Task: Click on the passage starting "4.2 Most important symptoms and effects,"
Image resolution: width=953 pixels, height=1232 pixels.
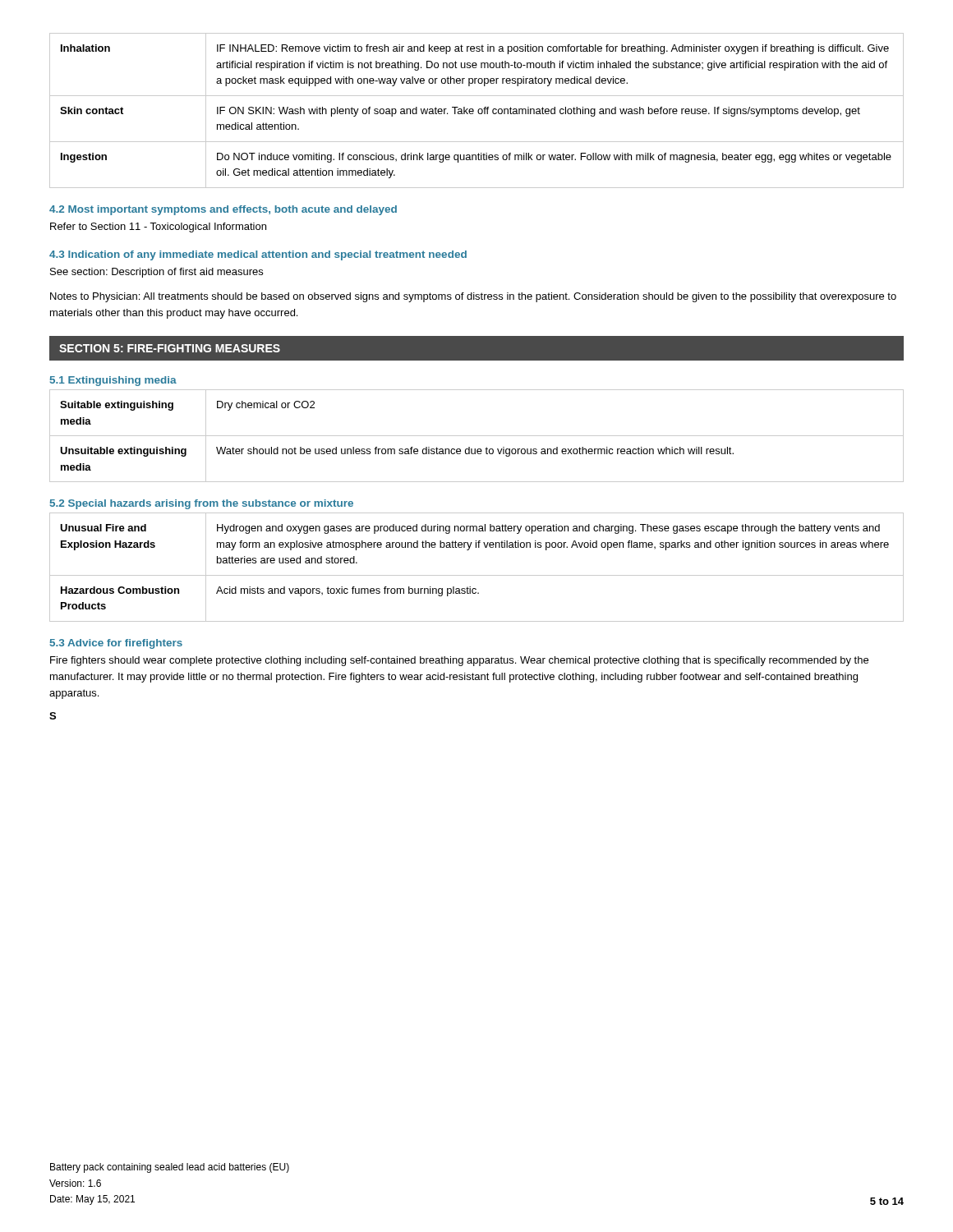Action: point(223,209)
